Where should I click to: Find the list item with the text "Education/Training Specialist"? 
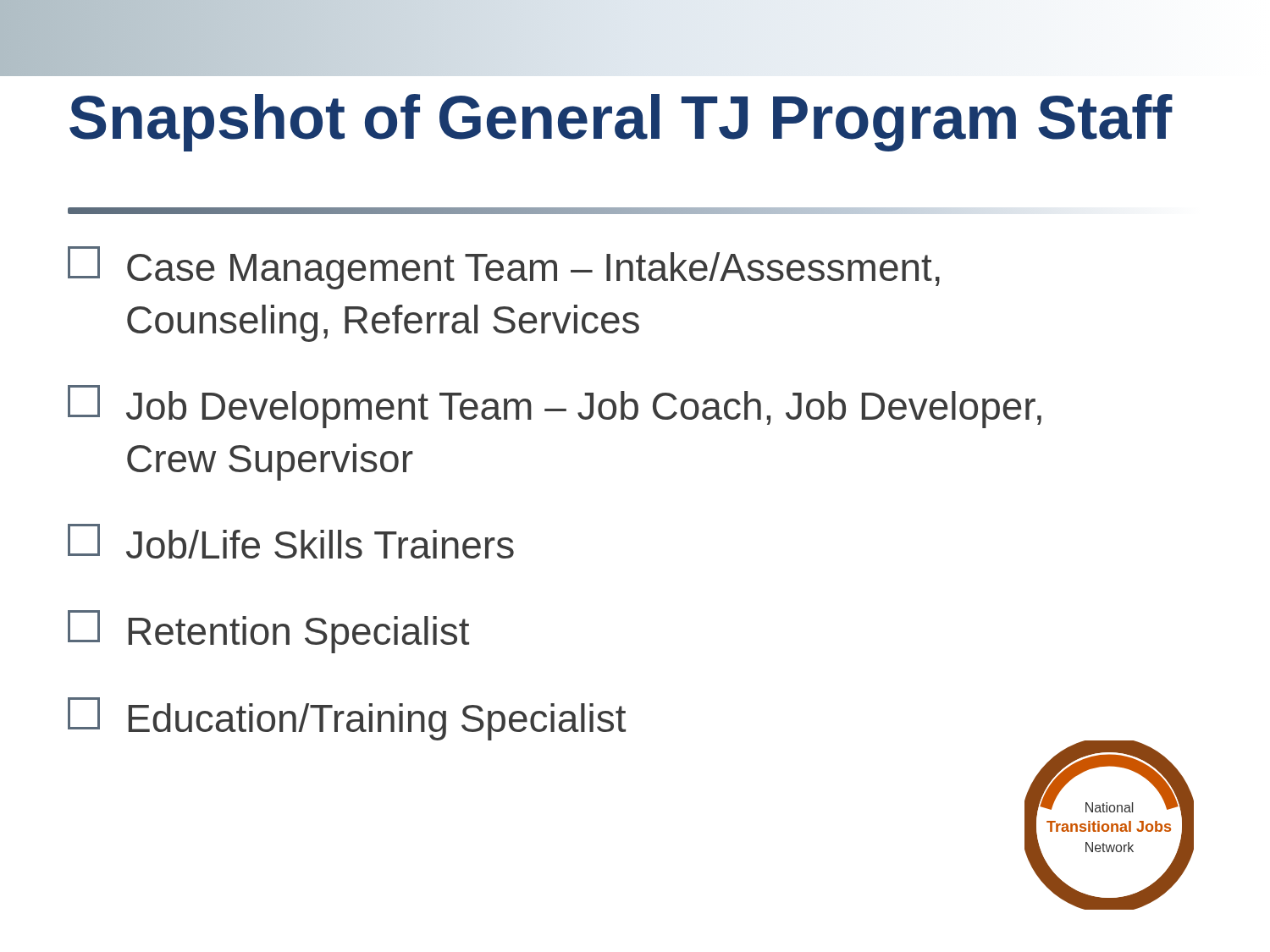(x=347, y=718)
